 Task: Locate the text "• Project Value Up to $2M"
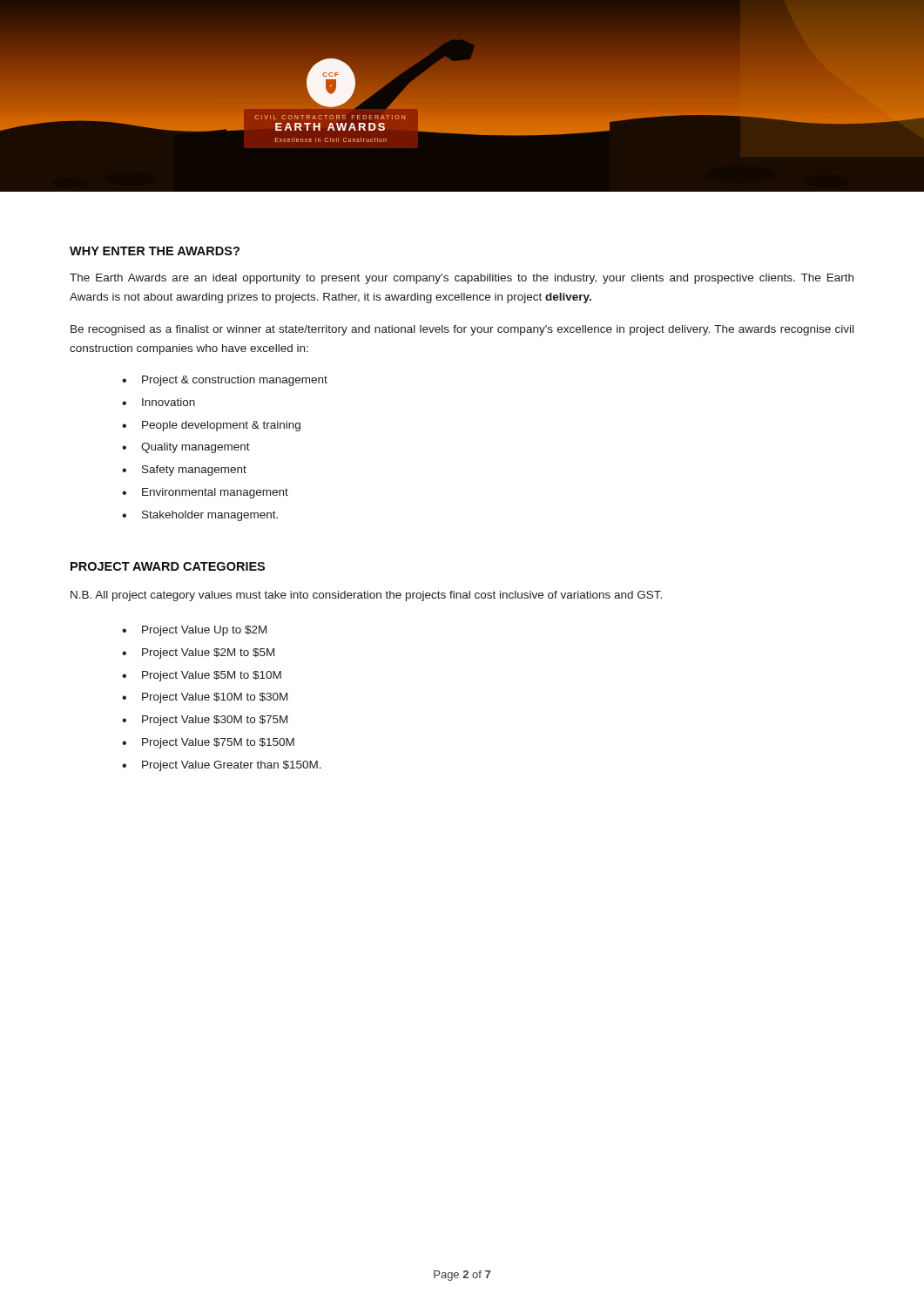pyautogui.click(x=195, y=631)
